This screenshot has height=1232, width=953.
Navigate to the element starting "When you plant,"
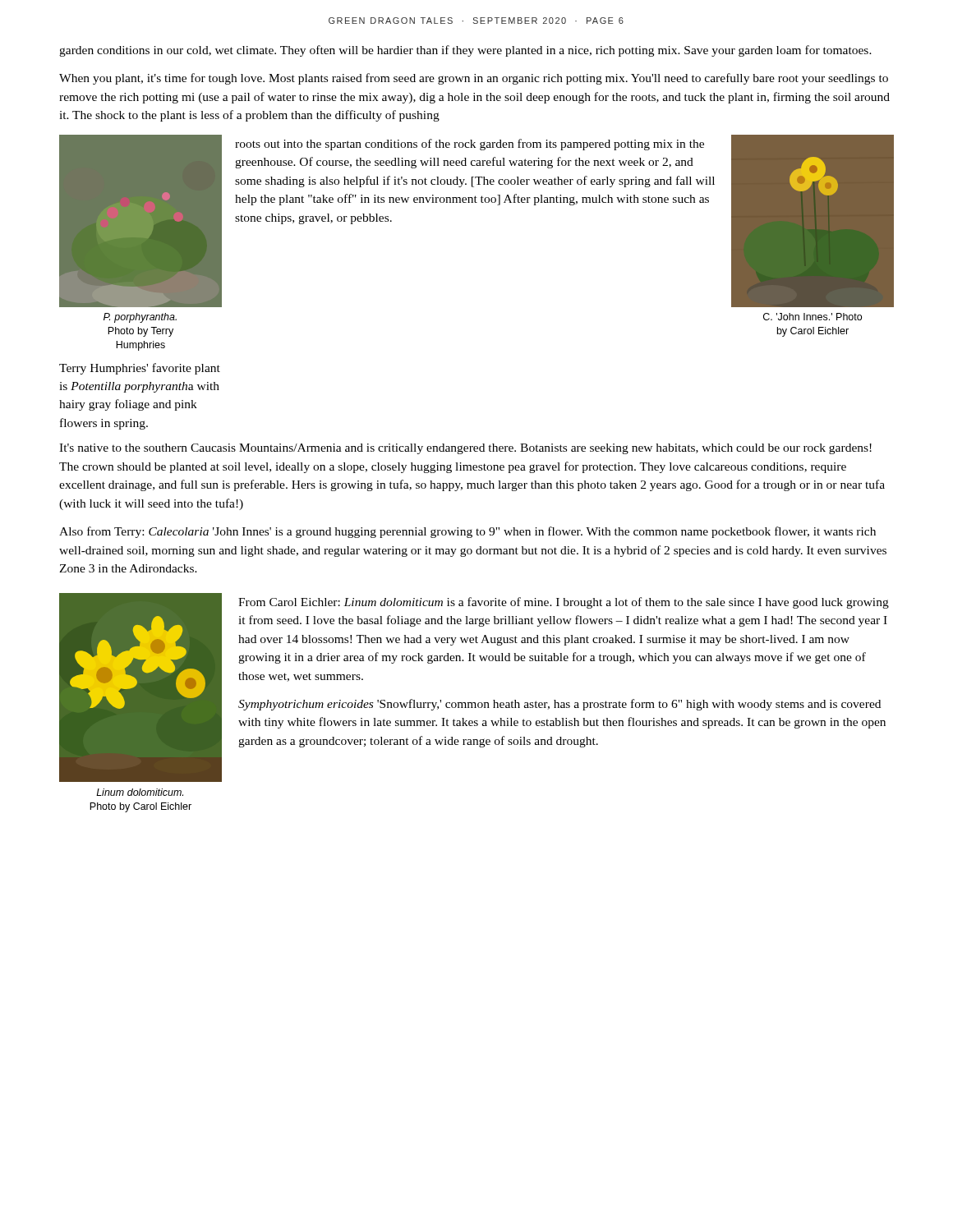pos(474,96)
